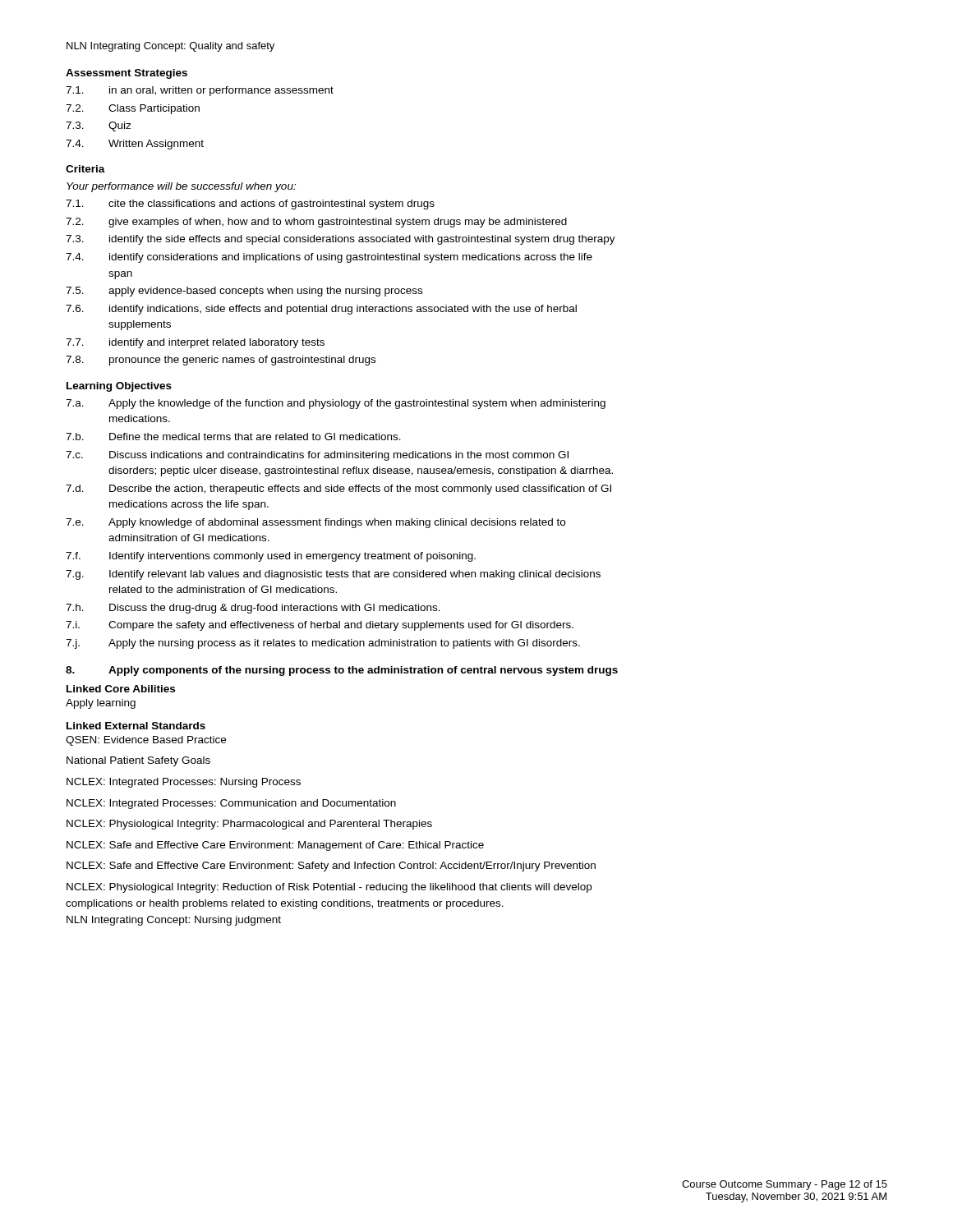This screenshot has width=953, height=1232.
Task: Click on the text block that reads "NCLEX: Safe and Effective Care Environment: Safety and"
Action: coord(331,865)
